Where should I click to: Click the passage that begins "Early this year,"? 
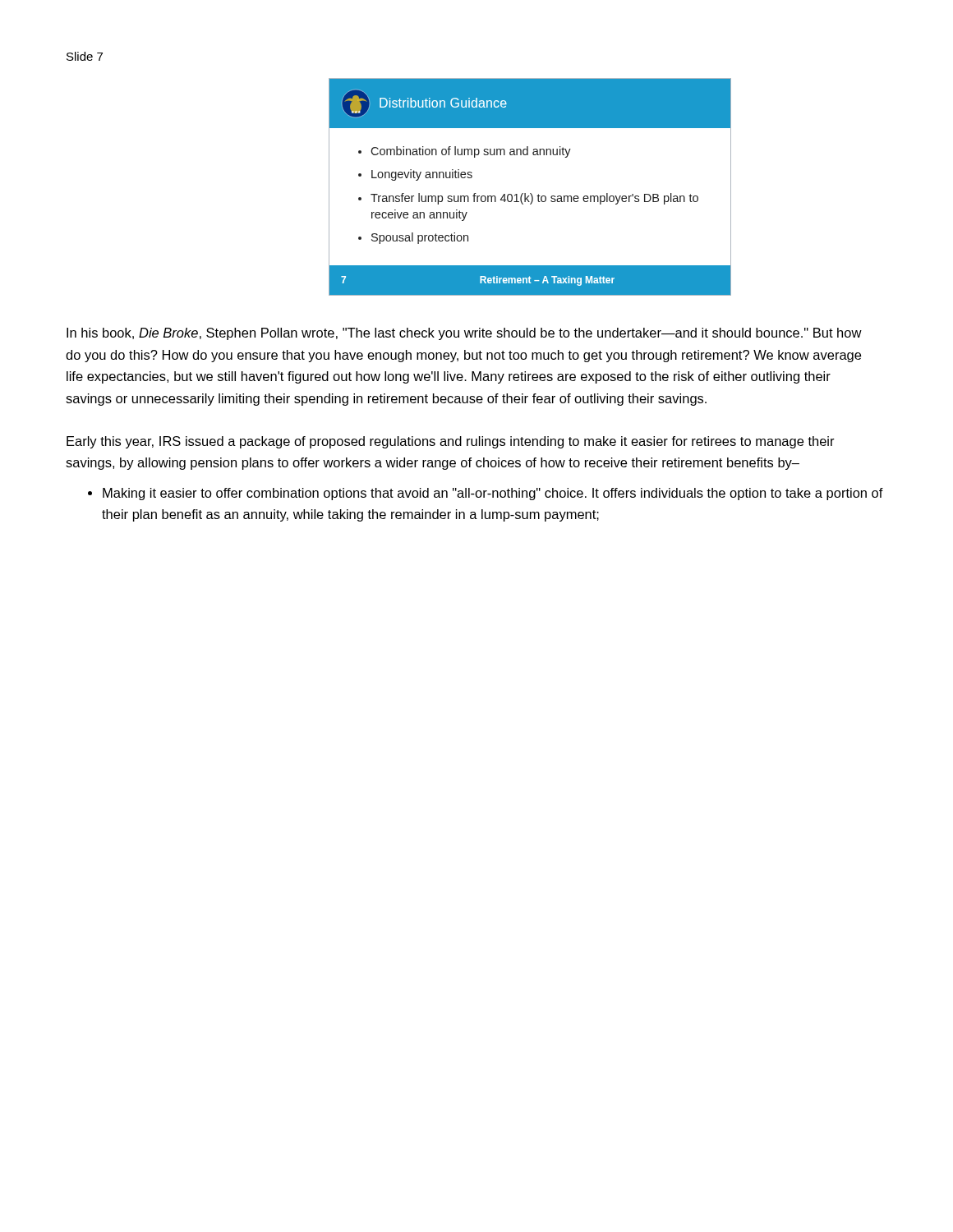pos(450,452)
